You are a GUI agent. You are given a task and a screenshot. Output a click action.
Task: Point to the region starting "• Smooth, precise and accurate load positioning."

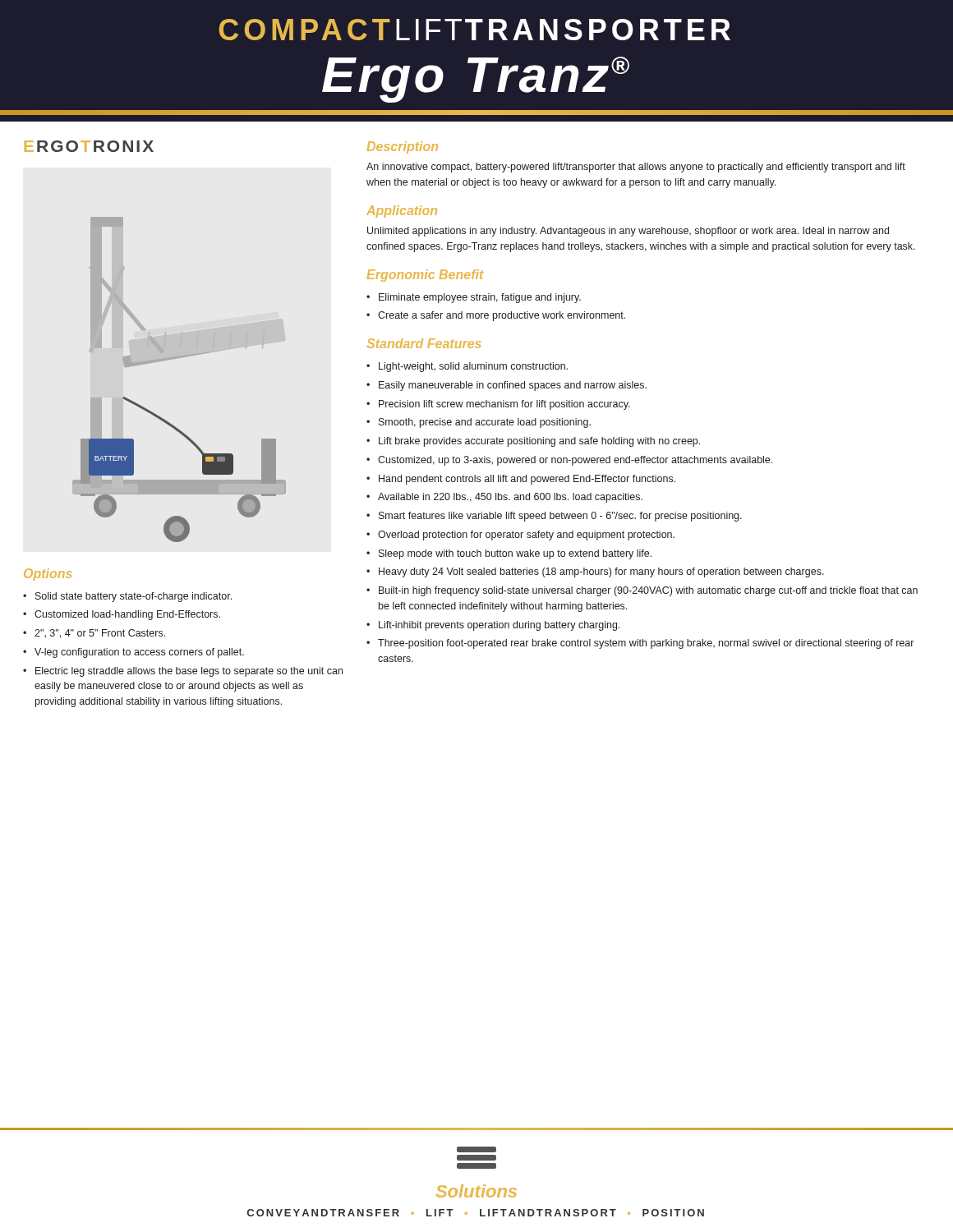[479, 423]
